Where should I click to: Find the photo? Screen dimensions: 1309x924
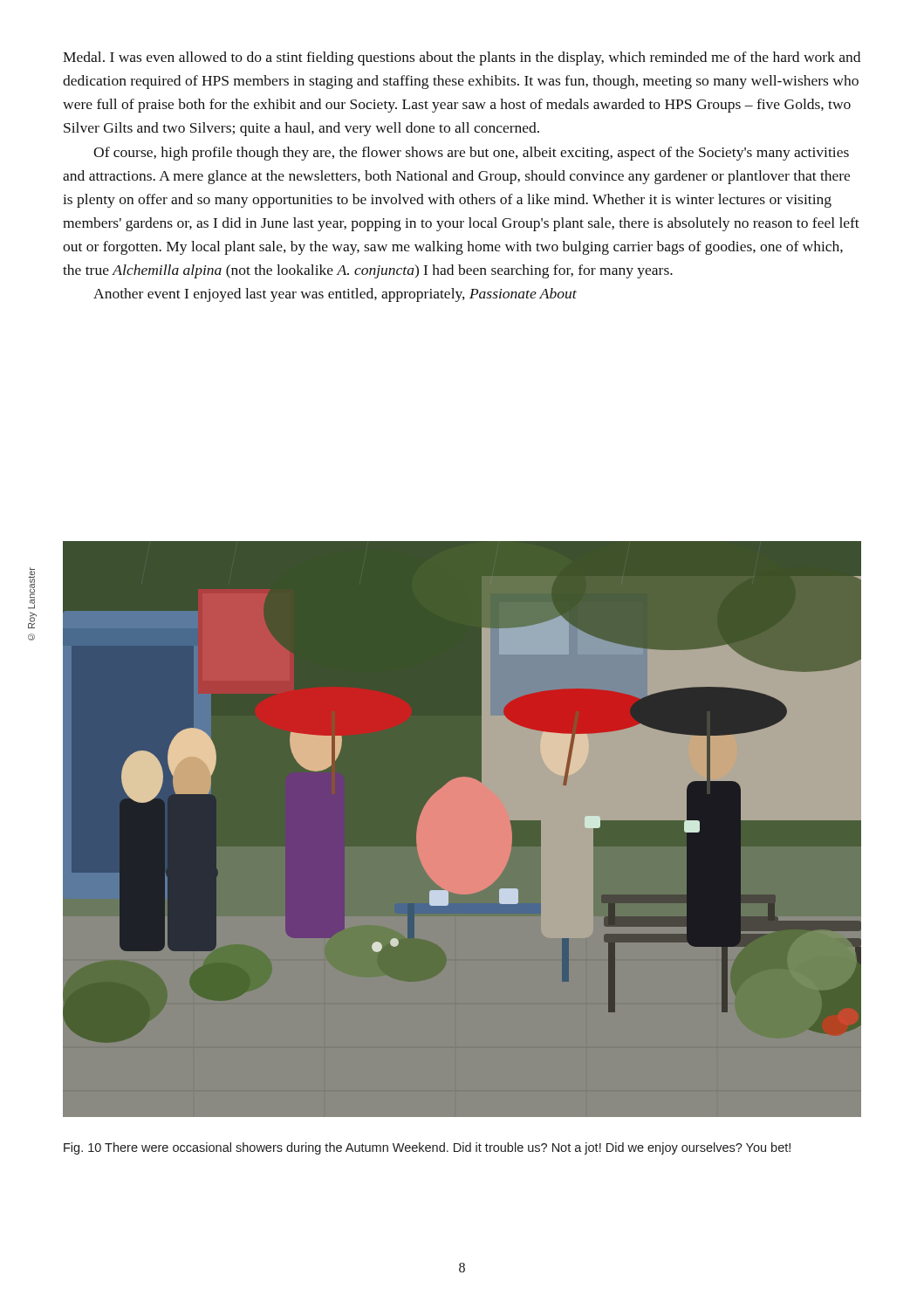[x=462, y=829]
